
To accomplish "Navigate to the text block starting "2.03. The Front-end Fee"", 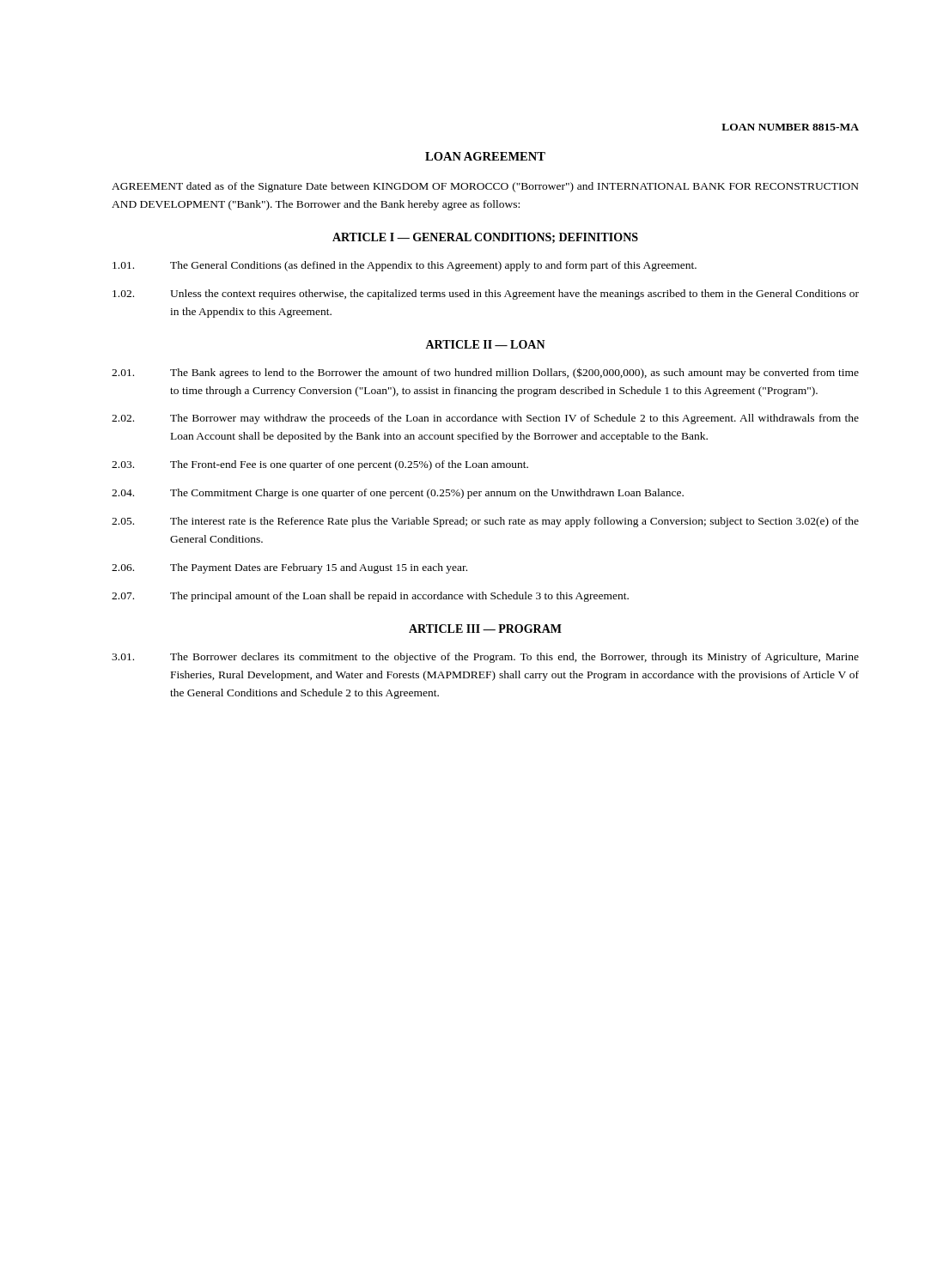I will click(x=485, y=465).
